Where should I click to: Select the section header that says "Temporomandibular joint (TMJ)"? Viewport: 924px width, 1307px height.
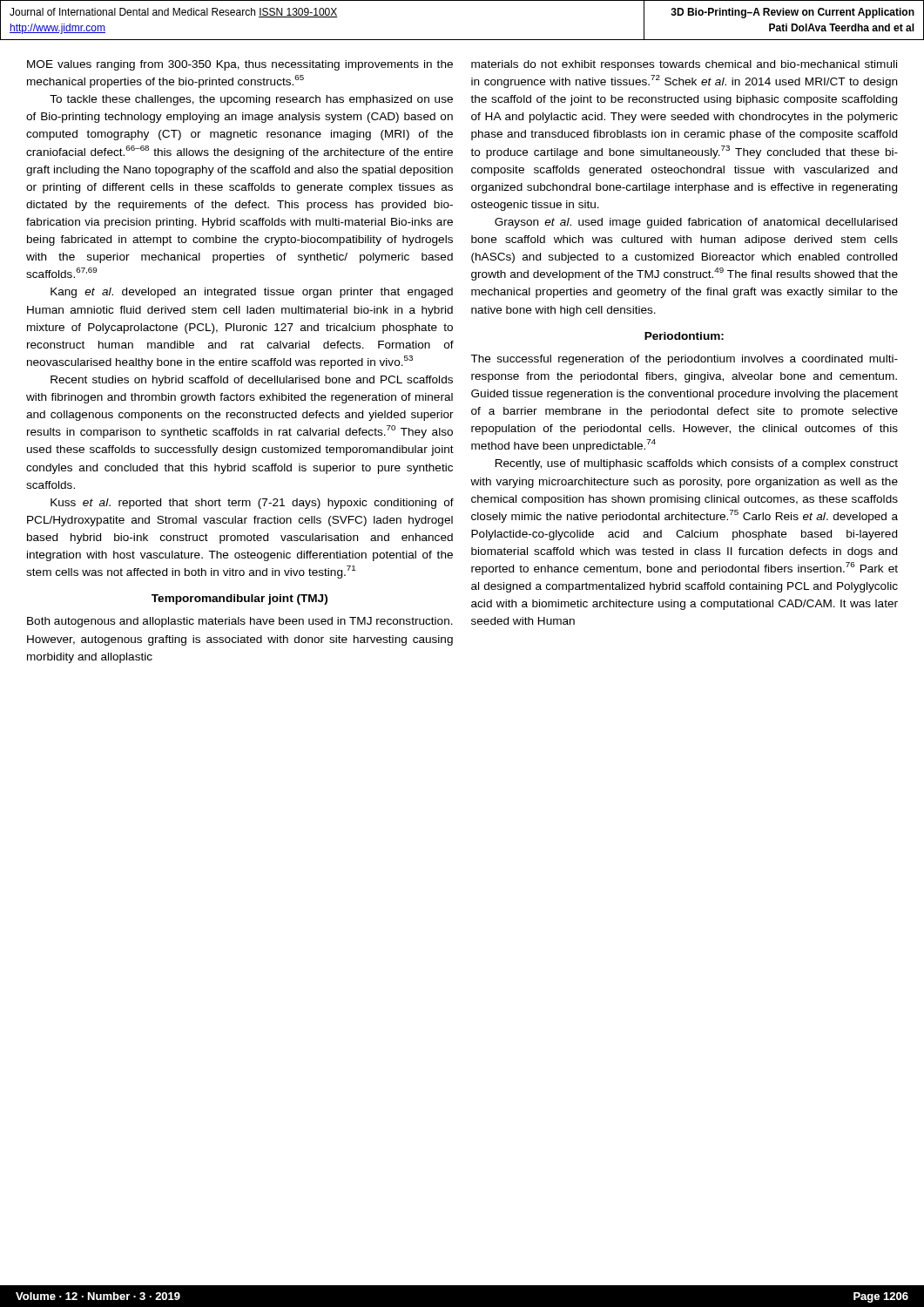pyautogui.click(x=240, y=598)
